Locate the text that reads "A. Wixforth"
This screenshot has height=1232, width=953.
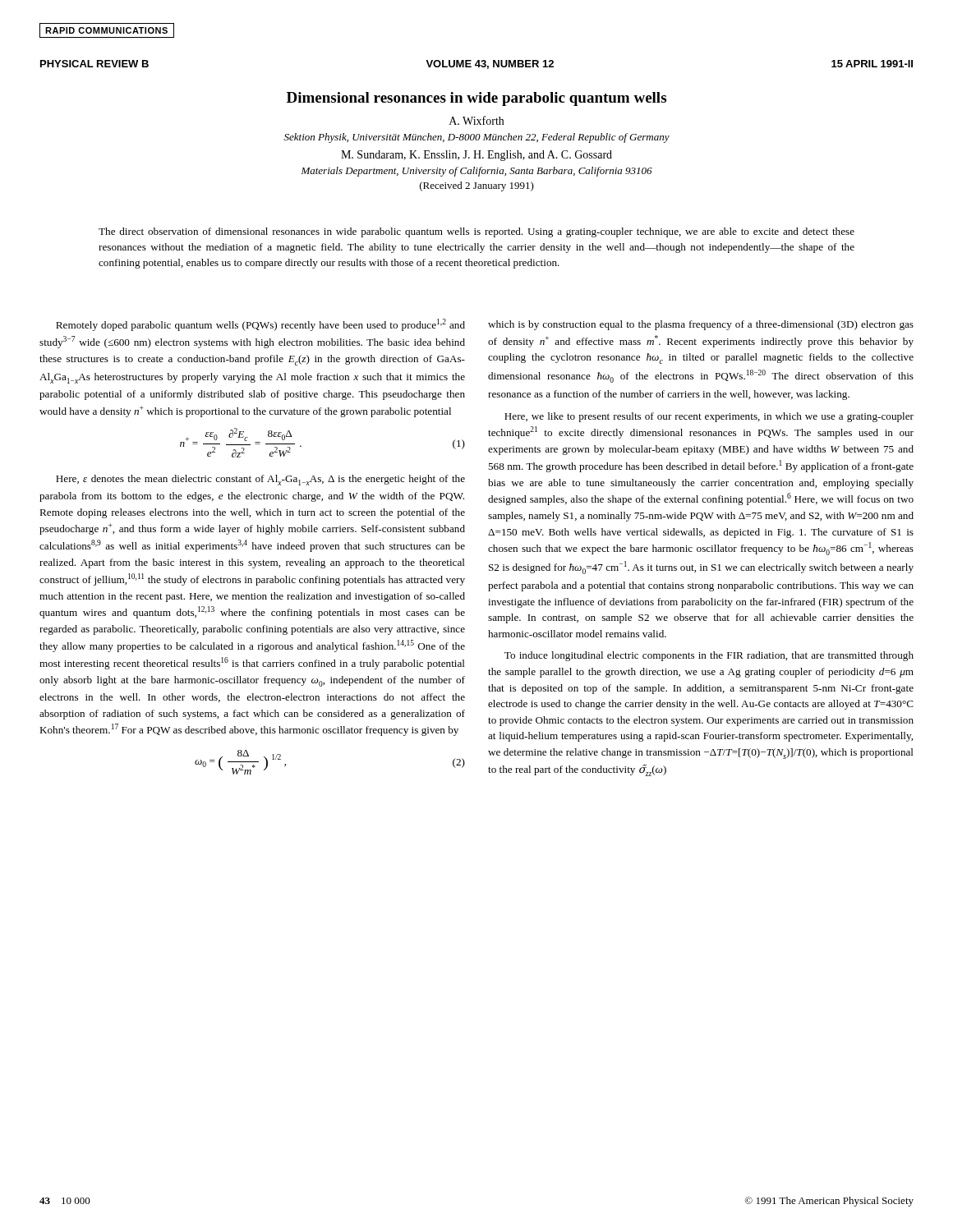[x=476, y=121]
